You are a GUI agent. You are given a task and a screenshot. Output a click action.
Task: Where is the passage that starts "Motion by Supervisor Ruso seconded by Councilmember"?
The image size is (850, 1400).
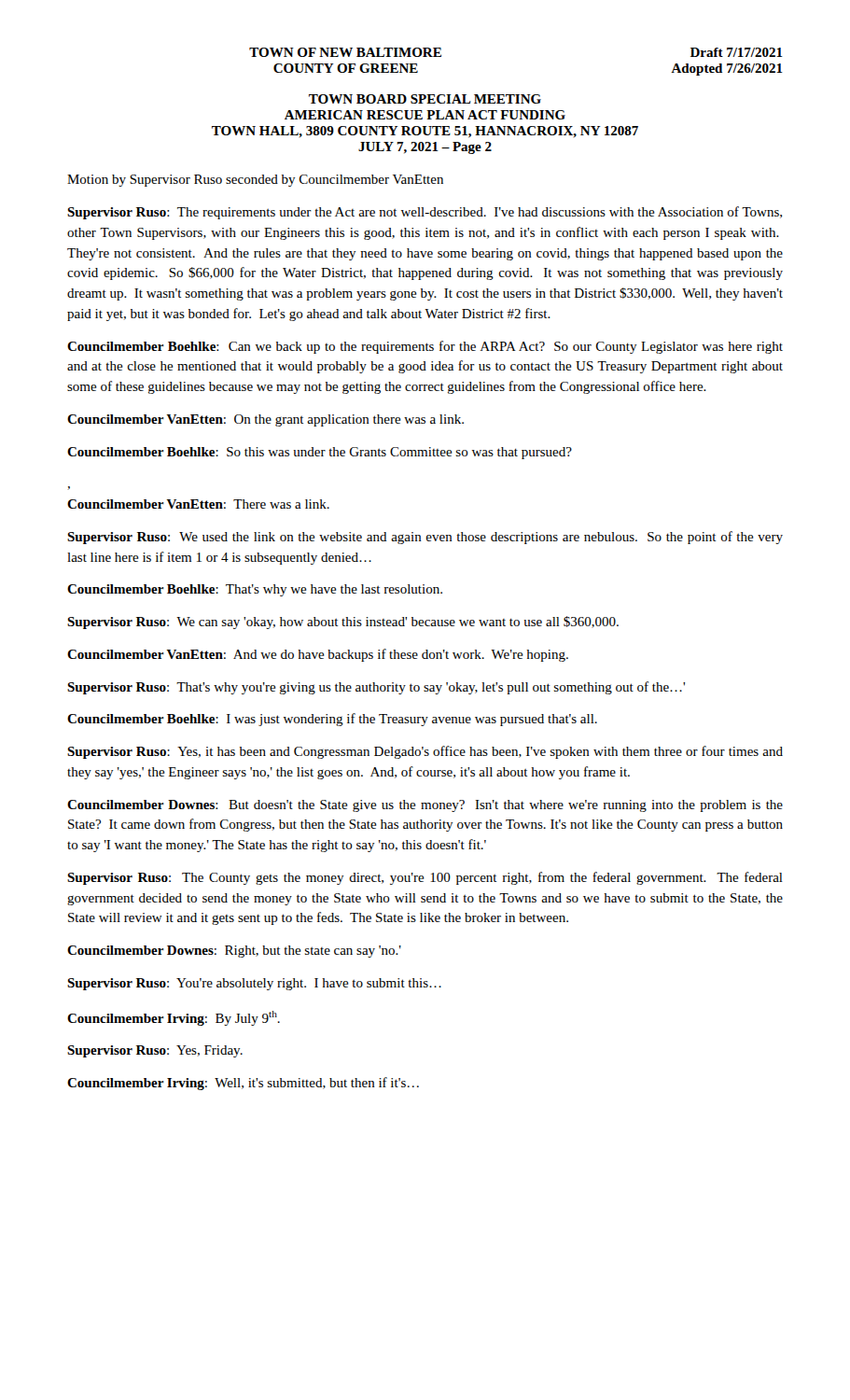pos(255,179)
